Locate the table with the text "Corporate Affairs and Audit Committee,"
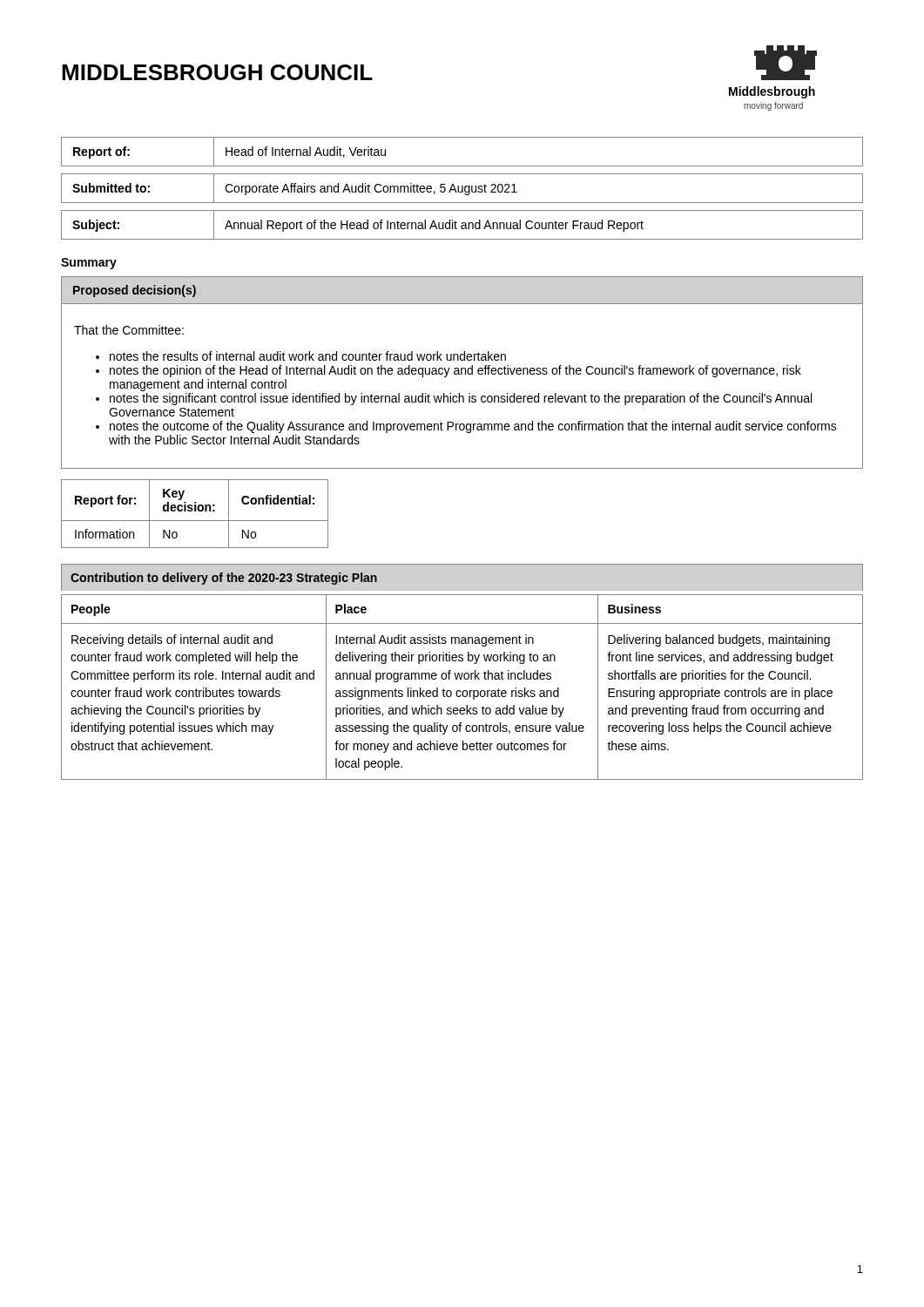This screenshot has width=924, height=1307. (462, 188)
